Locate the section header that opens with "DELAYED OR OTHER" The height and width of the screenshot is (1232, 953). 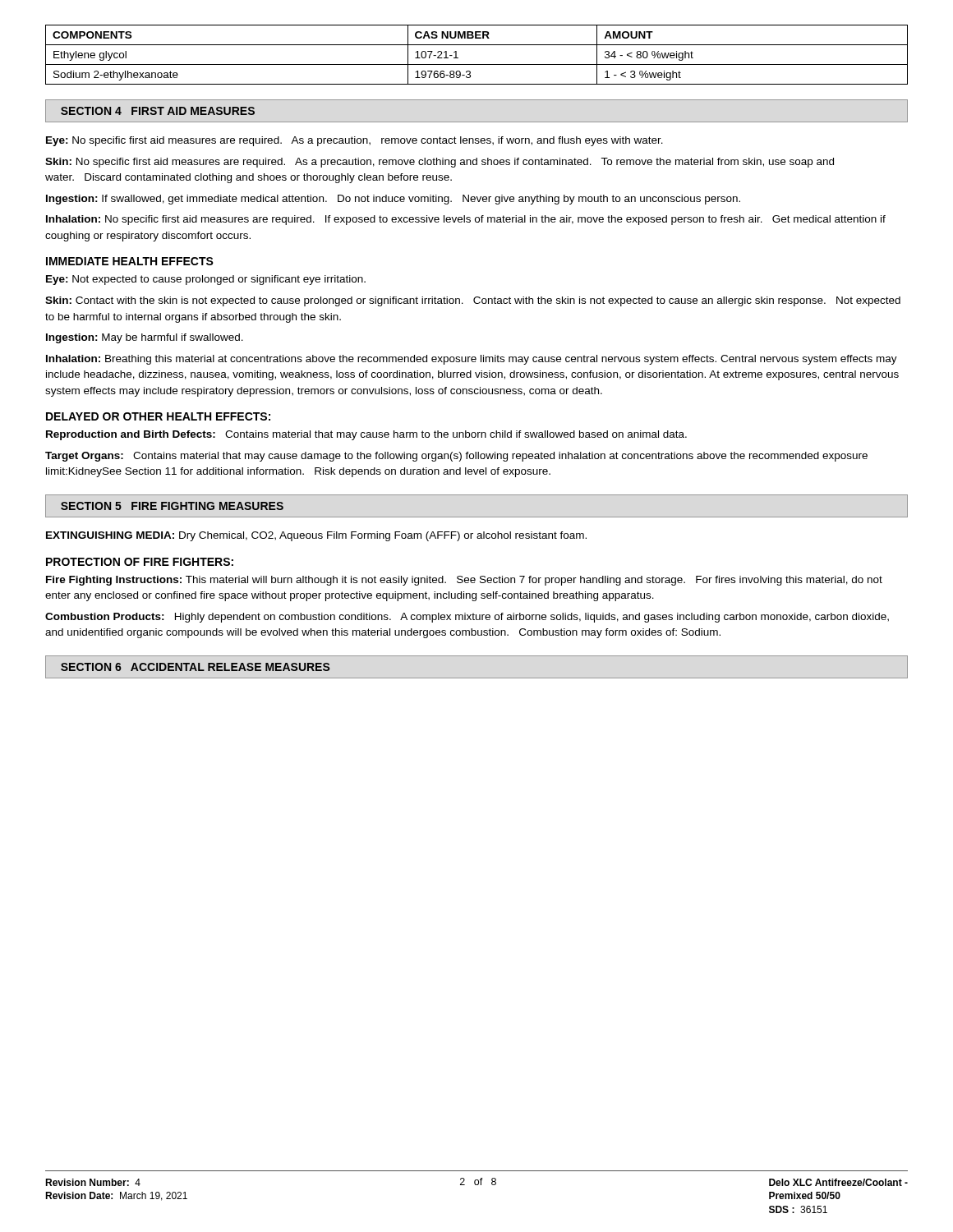pos(158,417)
